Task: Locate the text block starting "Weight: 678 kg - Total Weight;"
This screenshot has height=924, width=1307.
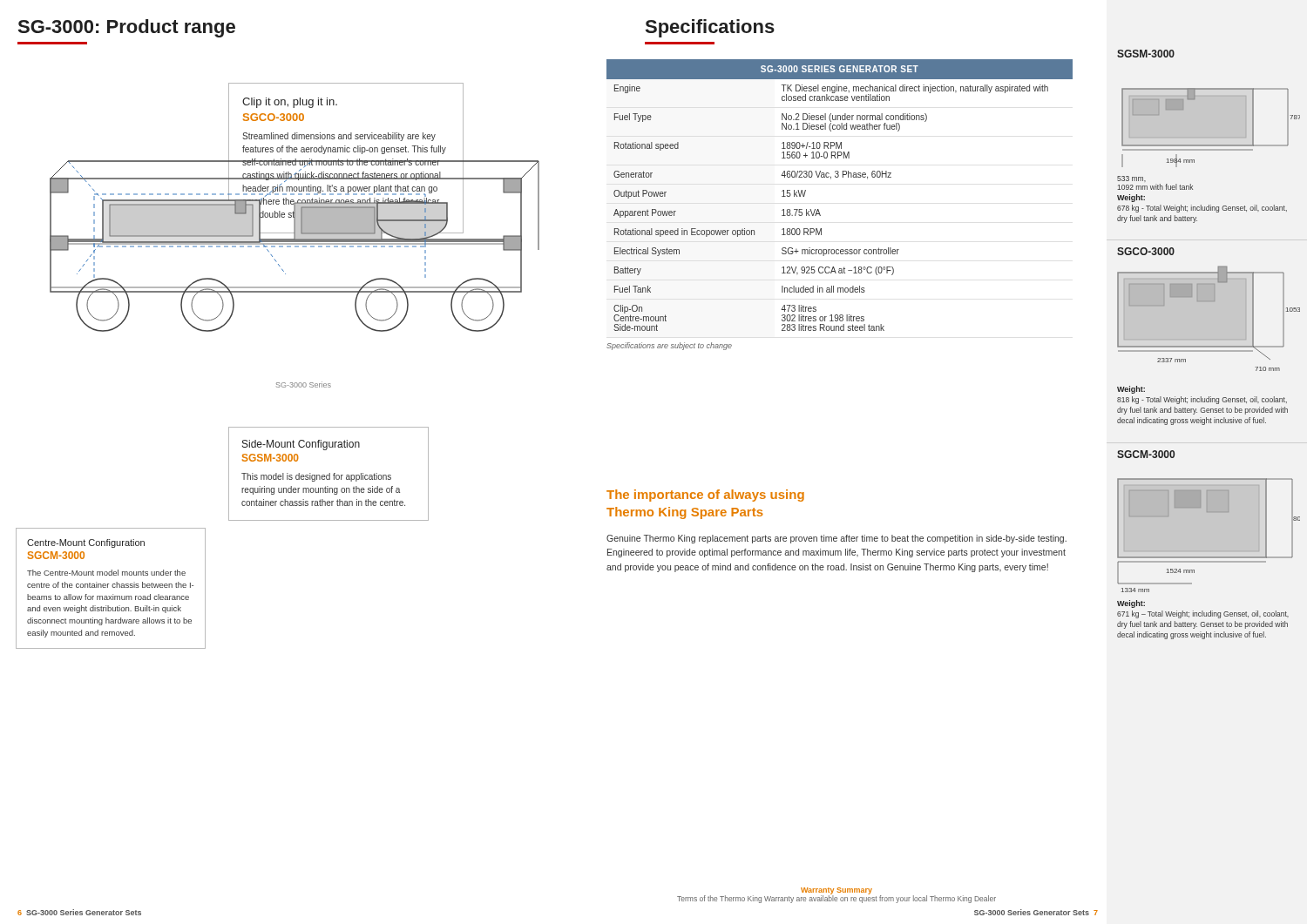Action: coord(1207,209)
